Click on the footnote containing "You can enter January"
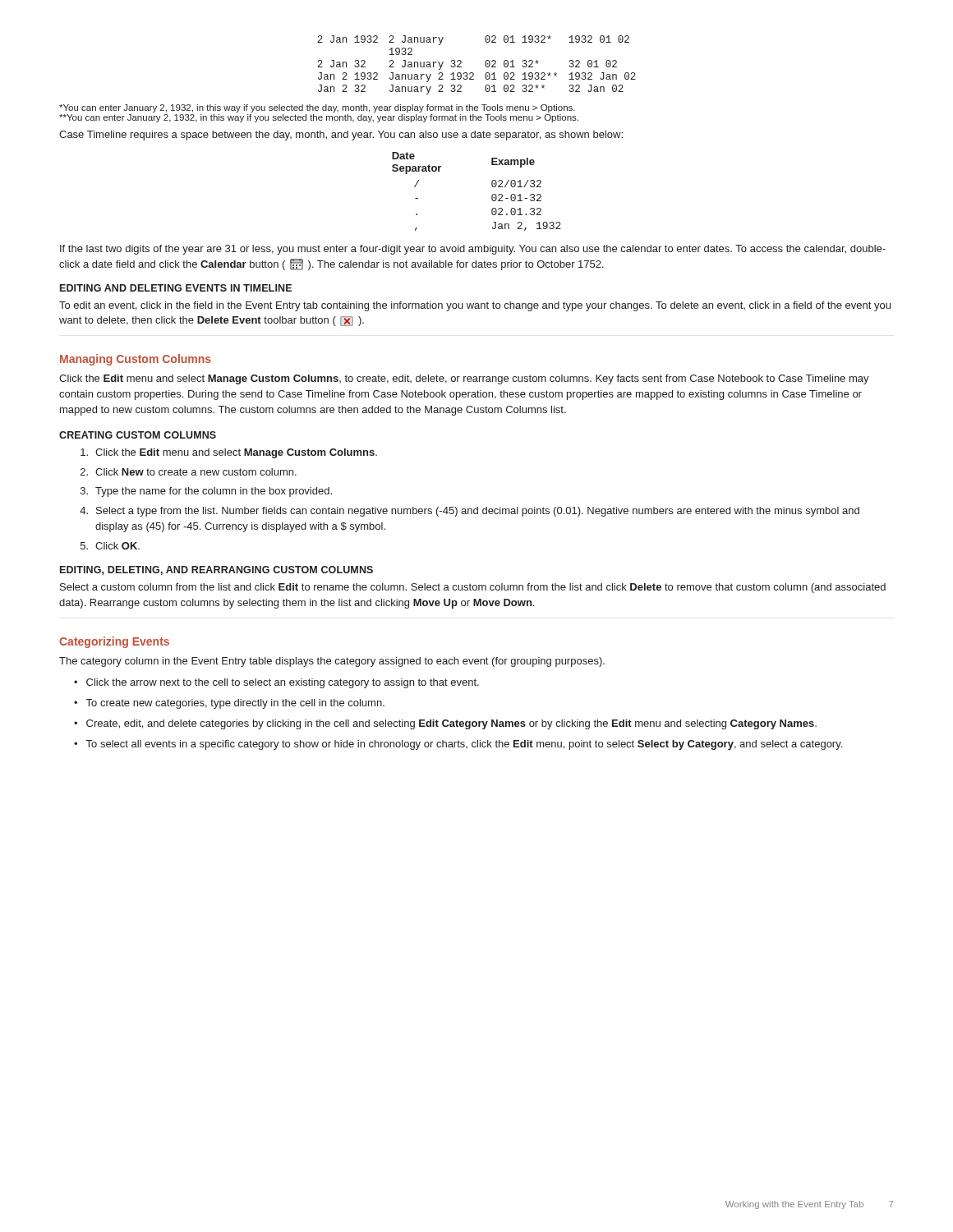This screenshot has height=1232, width=953. click(319, 112)
